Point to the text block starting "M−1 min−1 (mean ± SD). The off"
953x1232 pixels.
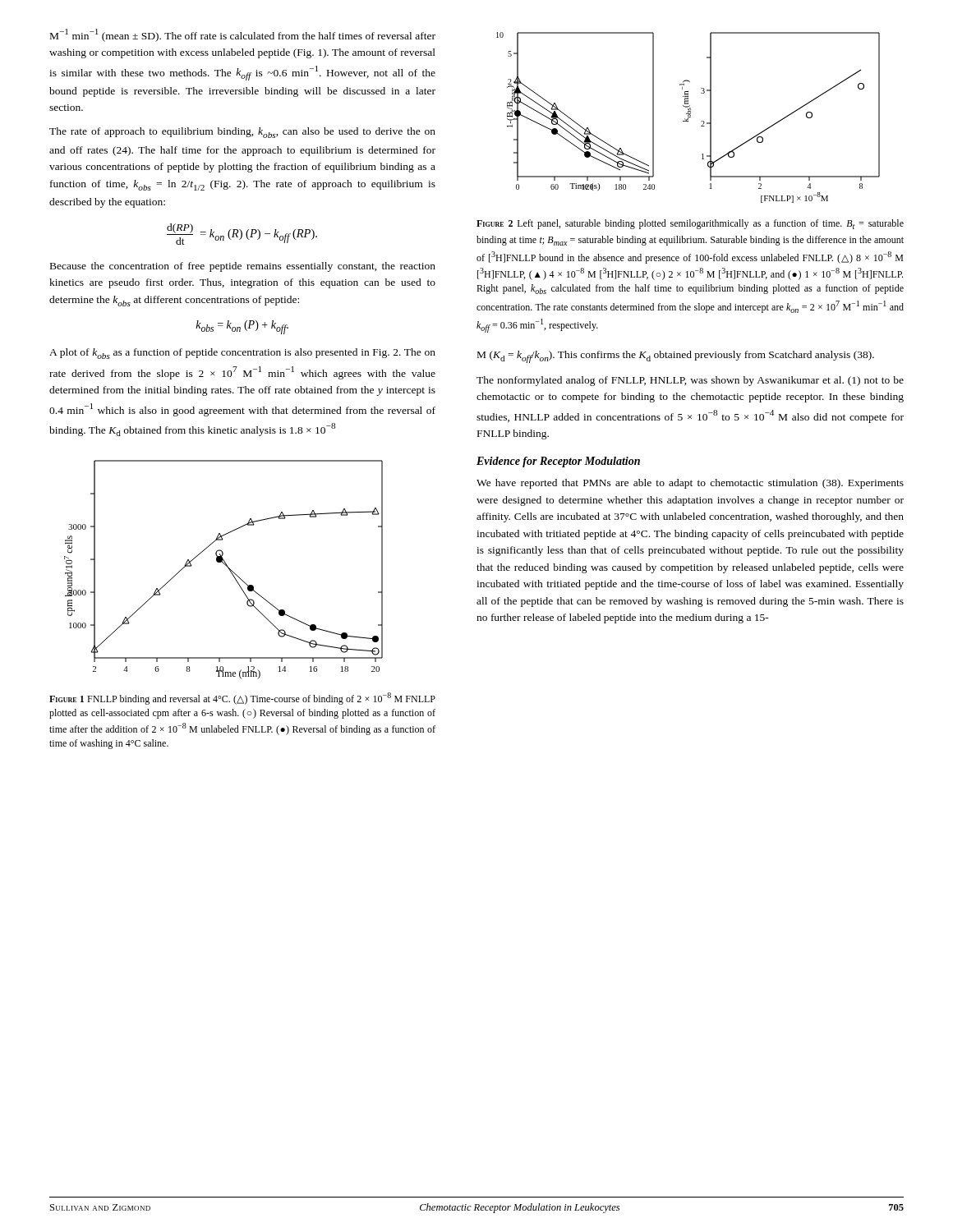242,70
